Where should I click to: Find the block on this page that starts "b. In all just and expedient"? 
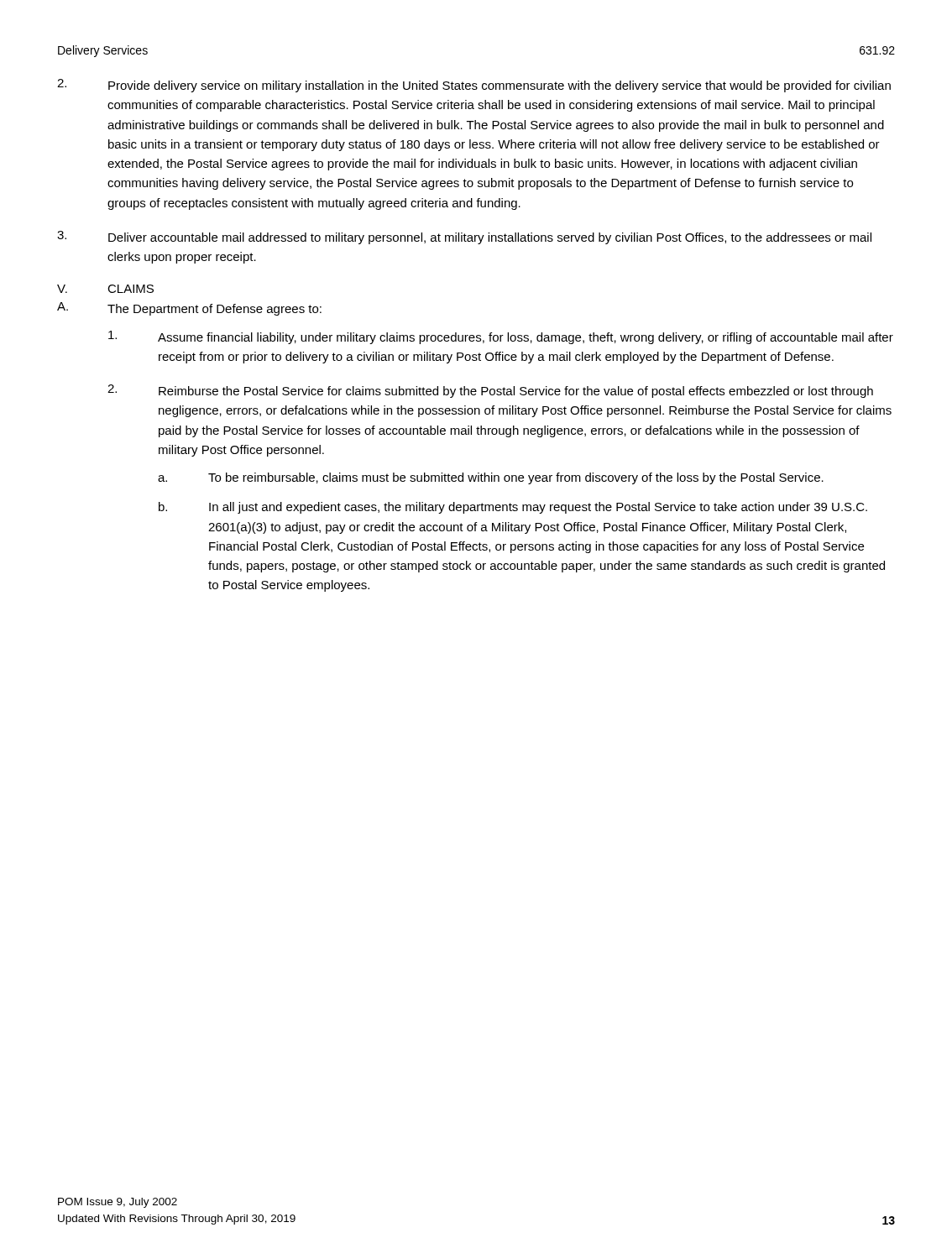click(x=526, y=546)
